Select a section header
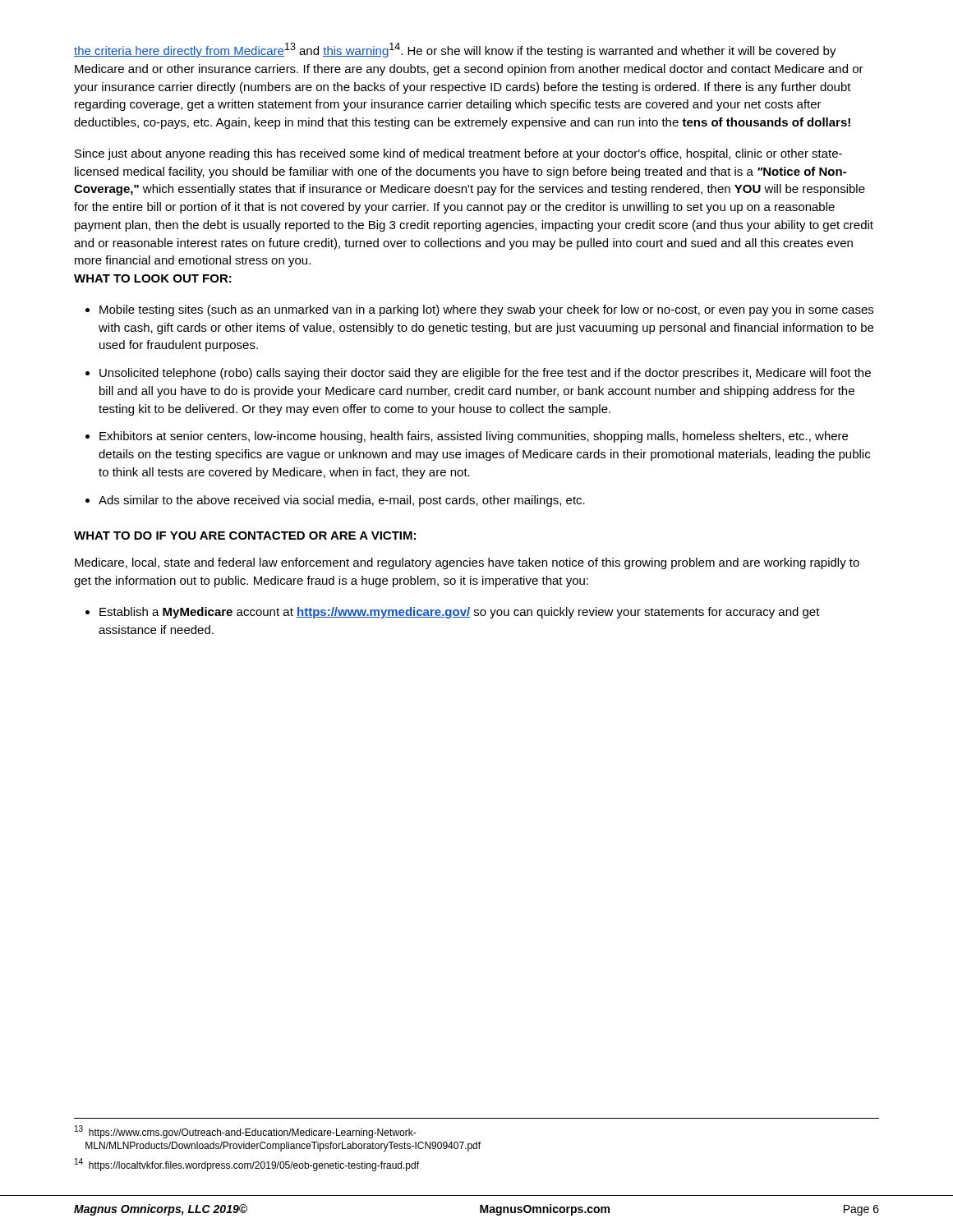 point(245,535)
